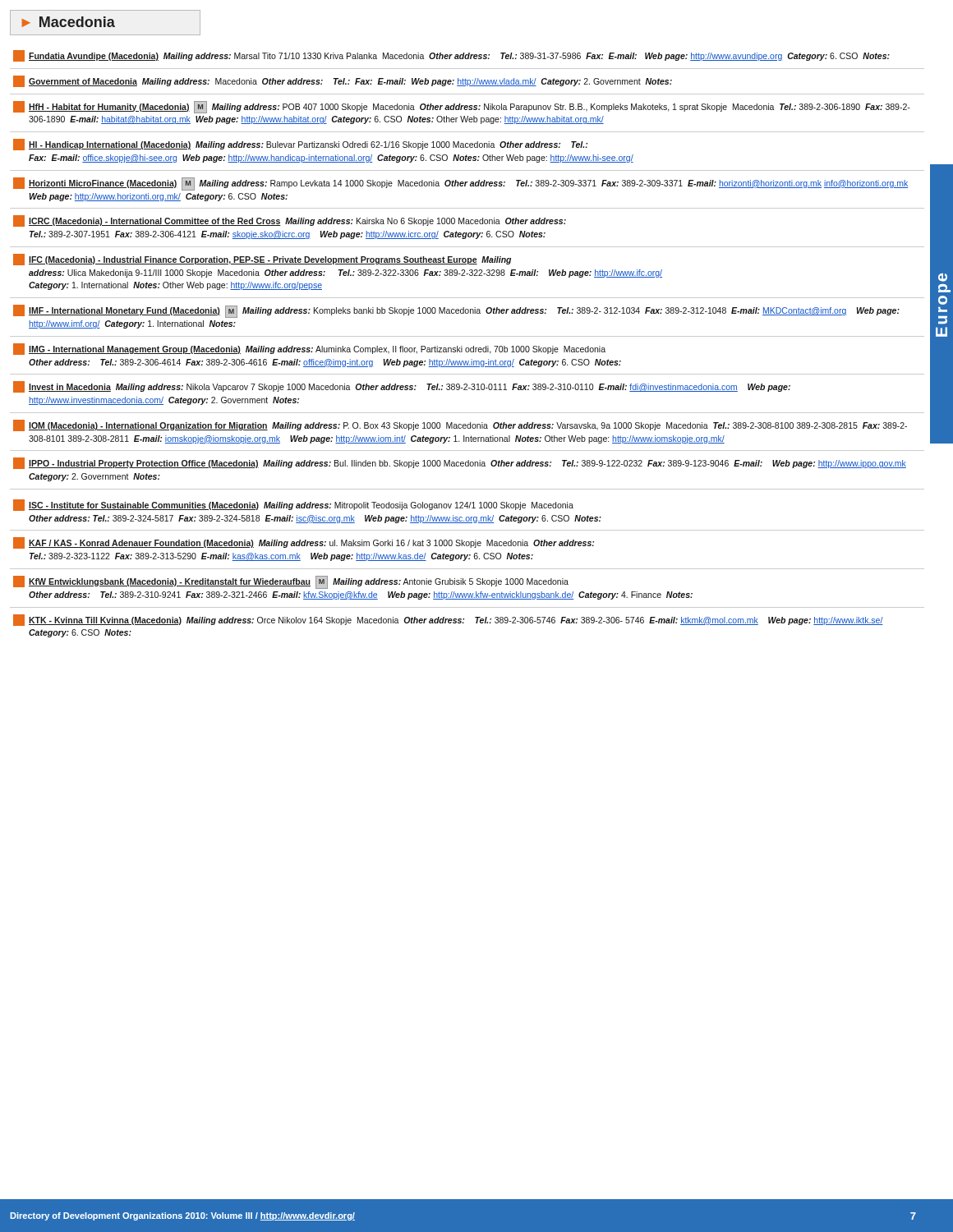Image resolution: width=953 pixels, height=1232 pixels.
Task: Locate the block of text that opens with "KfW Entwicklungsbank (Macedonia) - Kreditanstalt fur"
Action: 467,589
